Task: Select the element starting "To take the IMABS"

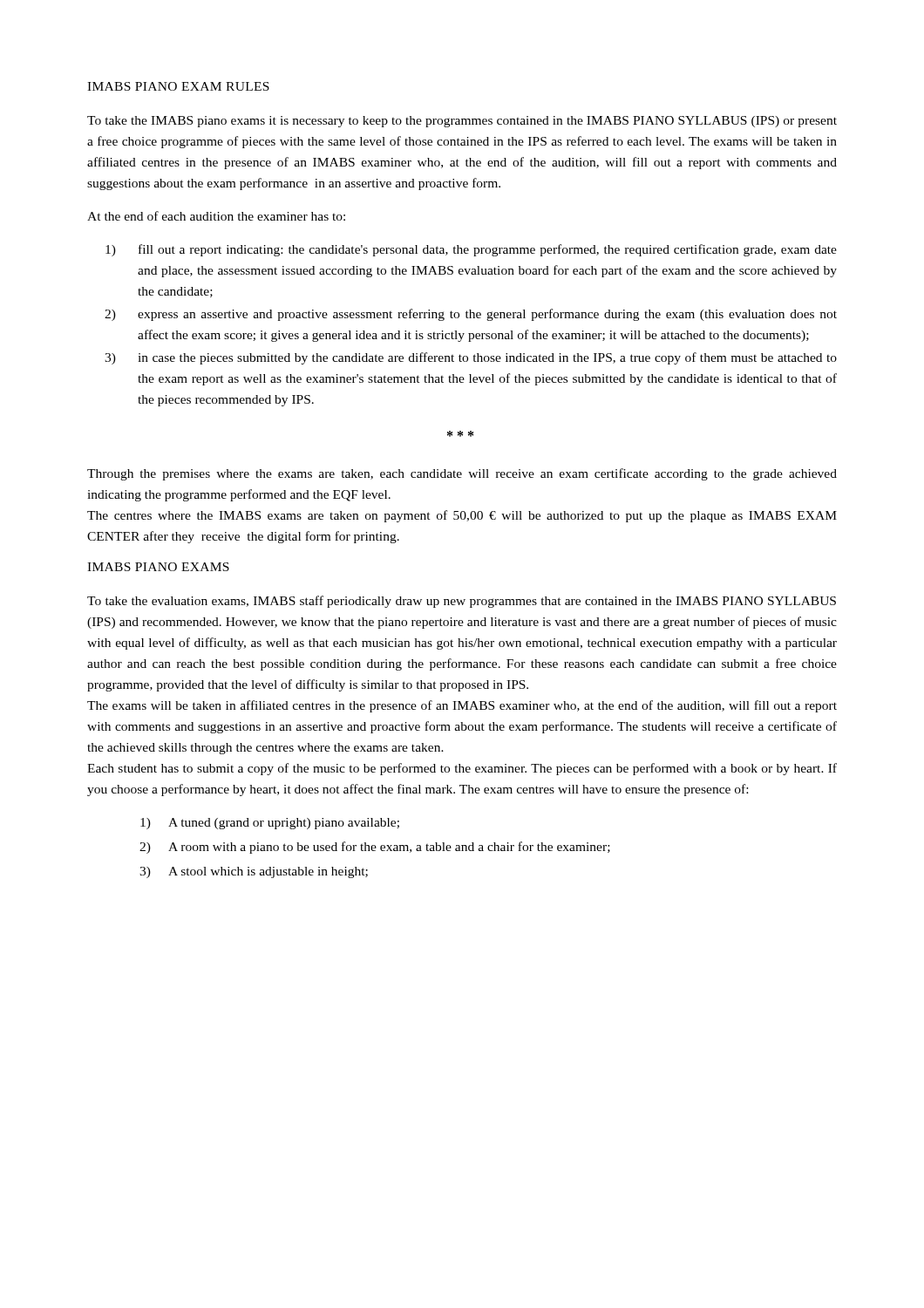Action: (462, 151)
